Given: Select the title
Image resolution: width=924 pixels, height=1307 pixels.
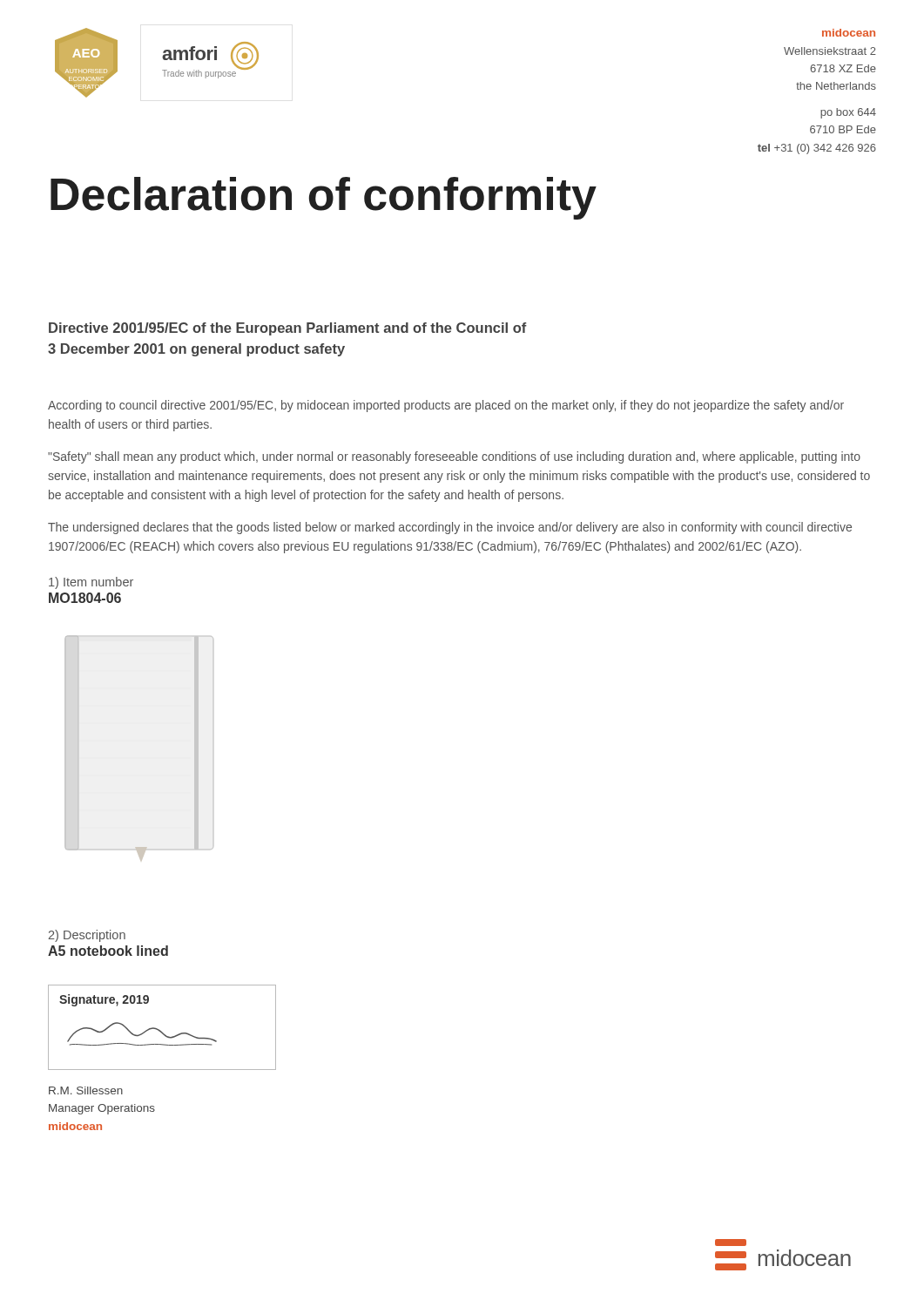Looking at the screenshot, I should point(462,195).
